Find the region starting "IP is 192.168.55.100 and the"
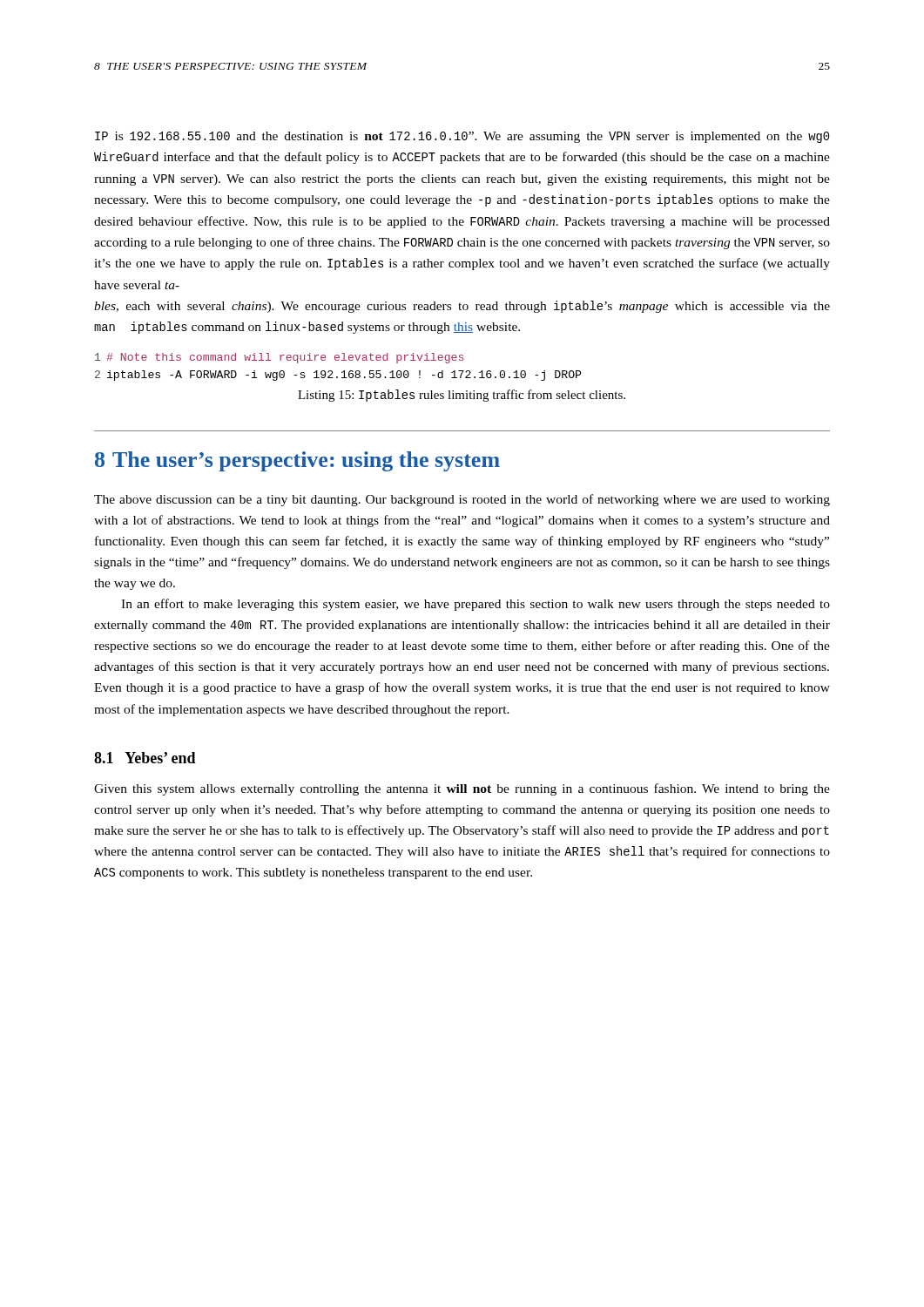This screenshot has height=1307, width=924. pyautogui.click(x=462, y=232)
